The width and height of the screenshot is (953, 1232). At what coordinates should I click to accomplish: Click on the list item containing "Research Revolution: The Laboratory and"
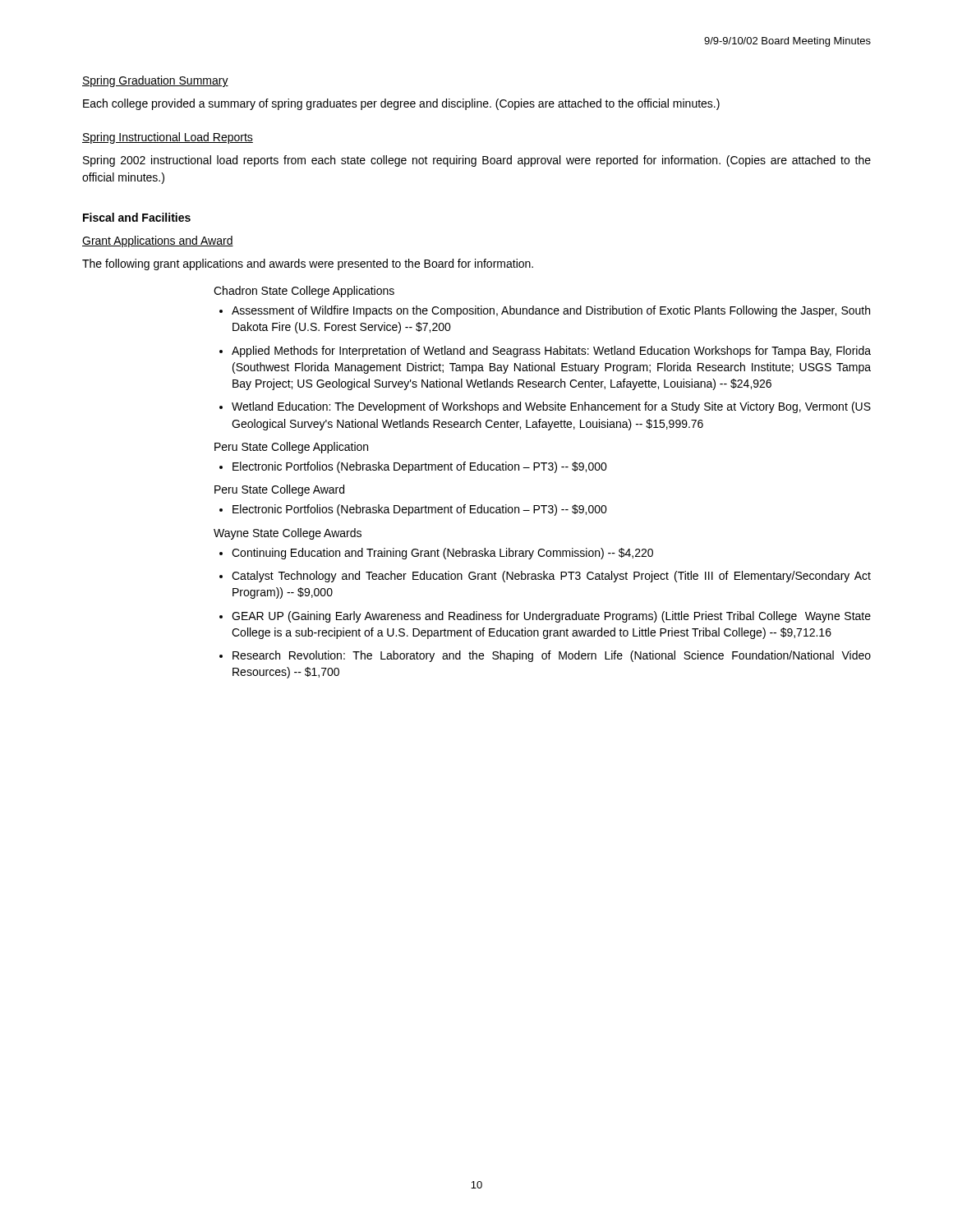(551, 664)
